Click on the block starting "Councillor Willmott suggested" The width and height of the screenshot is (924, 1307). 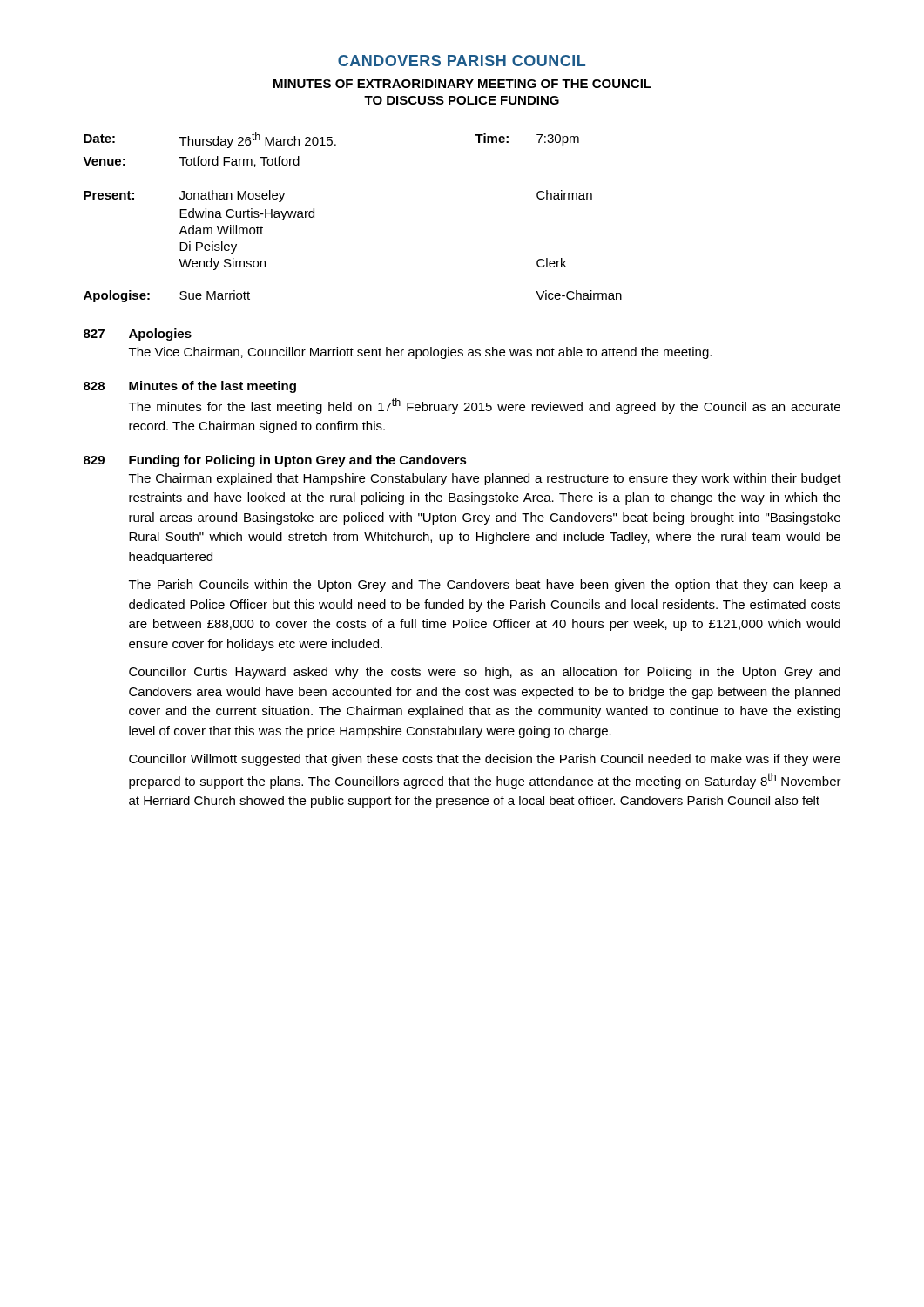tap(485, 779)
